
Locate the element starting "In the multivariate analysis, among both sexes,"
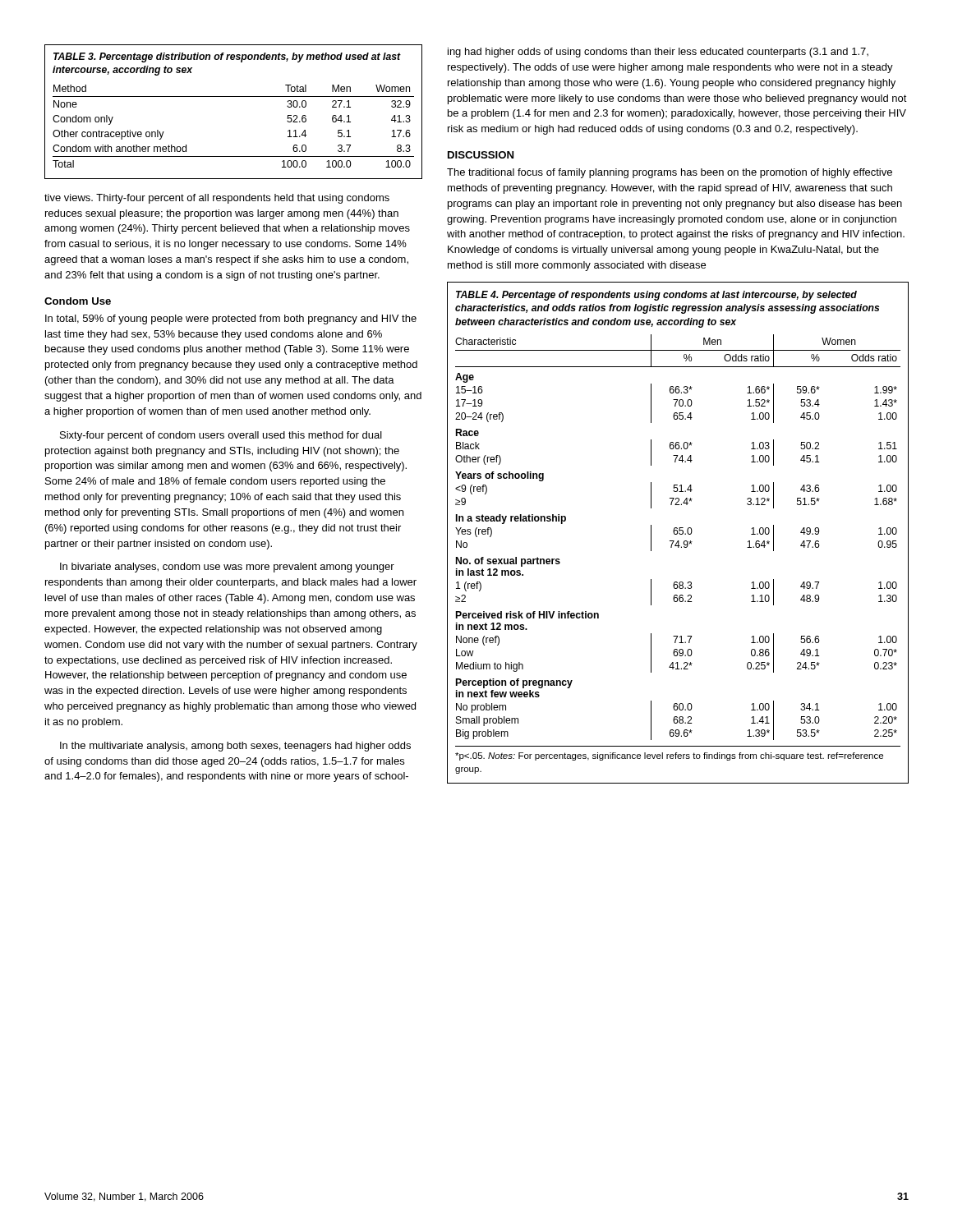click(x=228, y=761)
